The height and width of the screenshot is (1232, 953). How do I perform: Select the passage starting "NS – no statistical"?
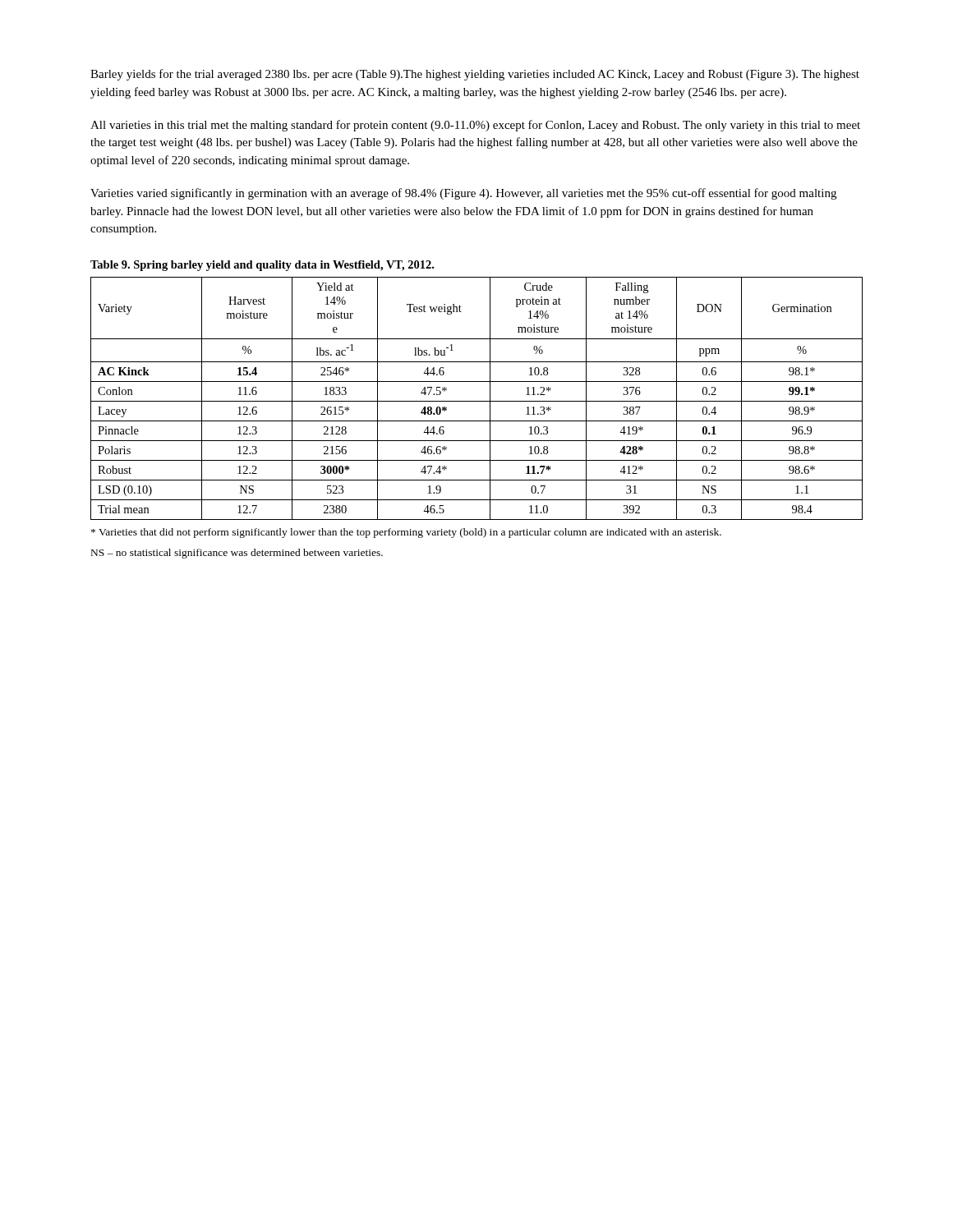click(x=237, y=552)
